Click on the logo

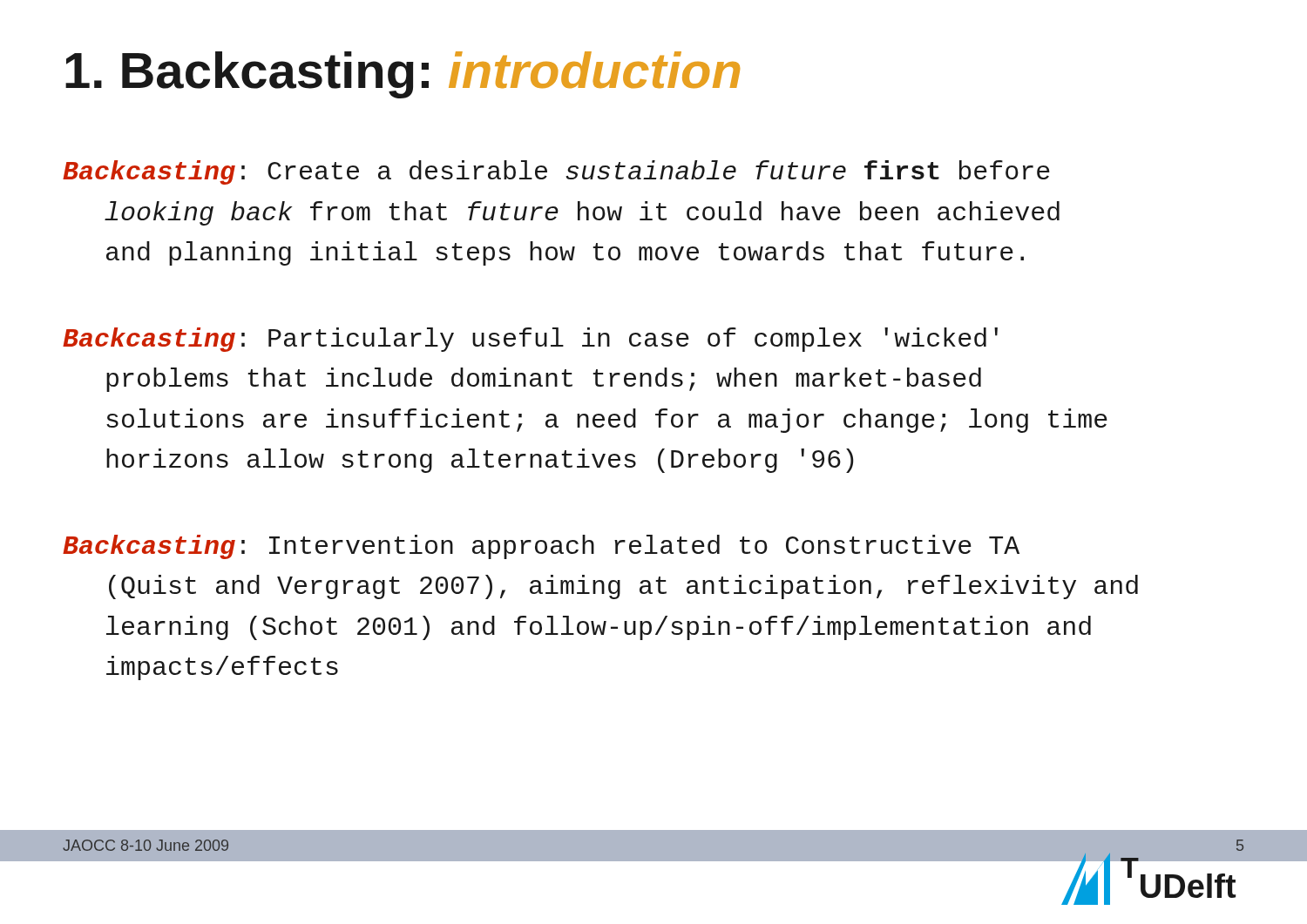(x=1153, y=884)
